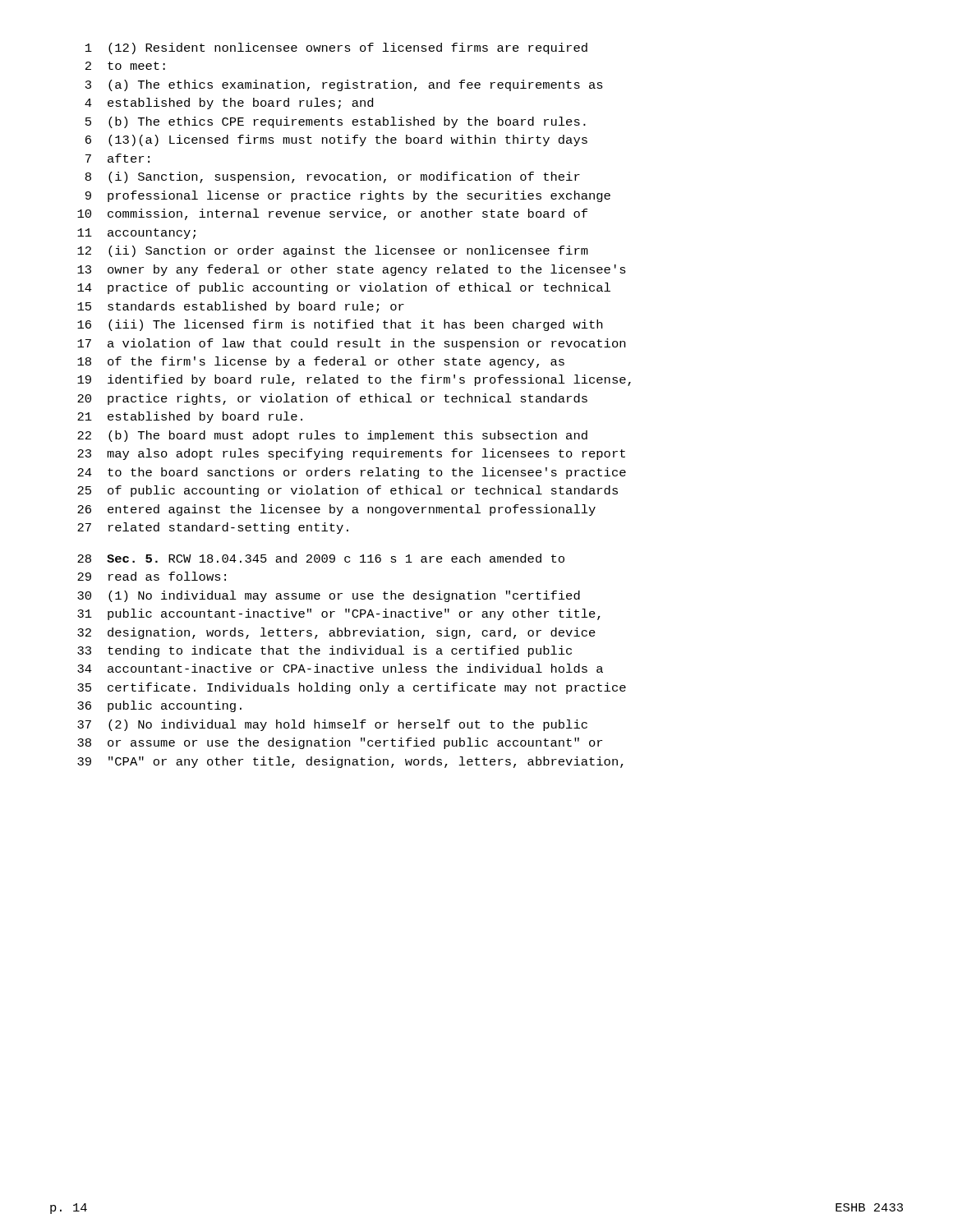
Task: Where is the passage that starts "19 identified by board rule, related to"?
Action: coord(476,381)
